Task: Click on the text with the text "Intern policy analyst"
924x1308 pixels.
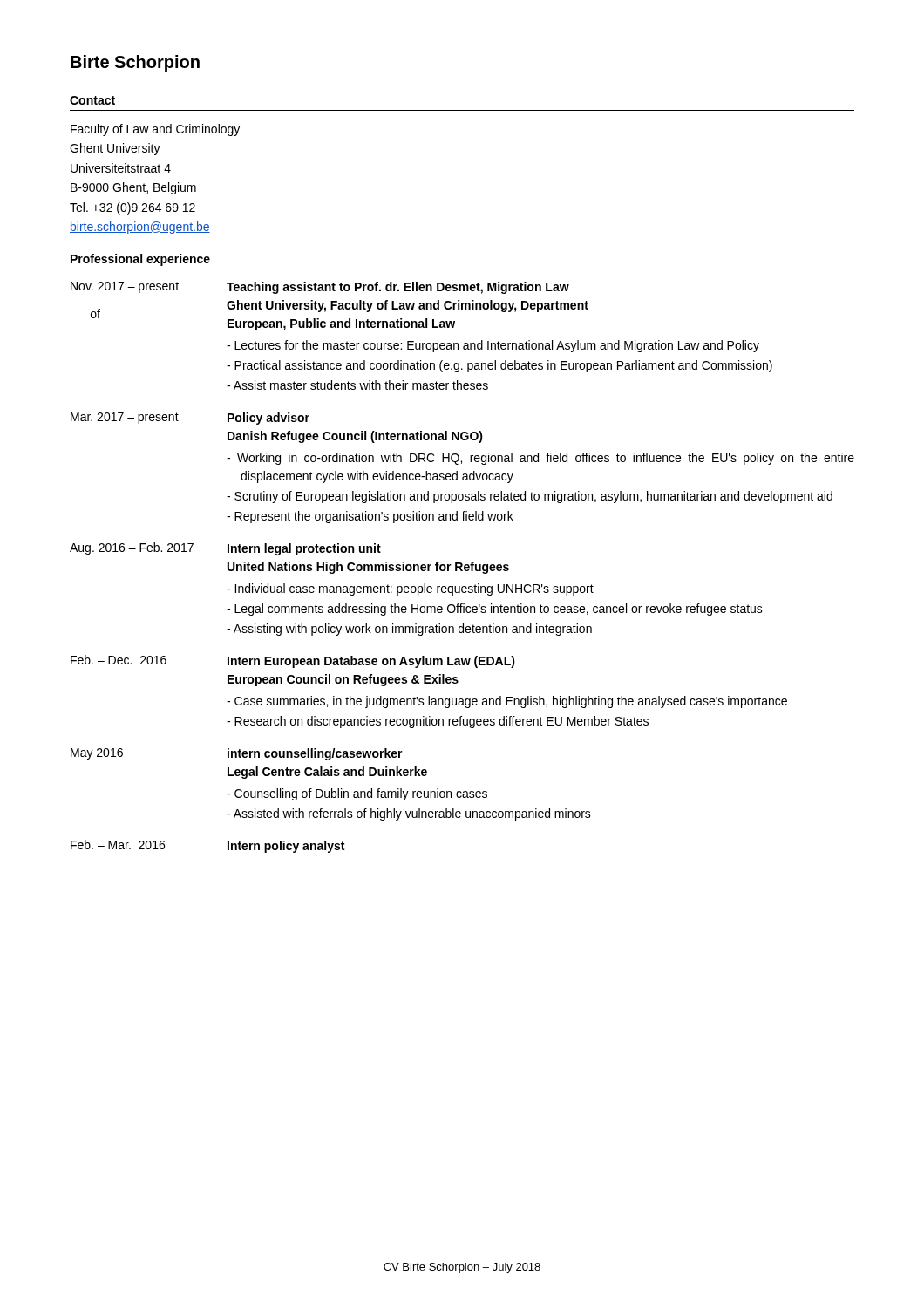Action: point(286,846)
